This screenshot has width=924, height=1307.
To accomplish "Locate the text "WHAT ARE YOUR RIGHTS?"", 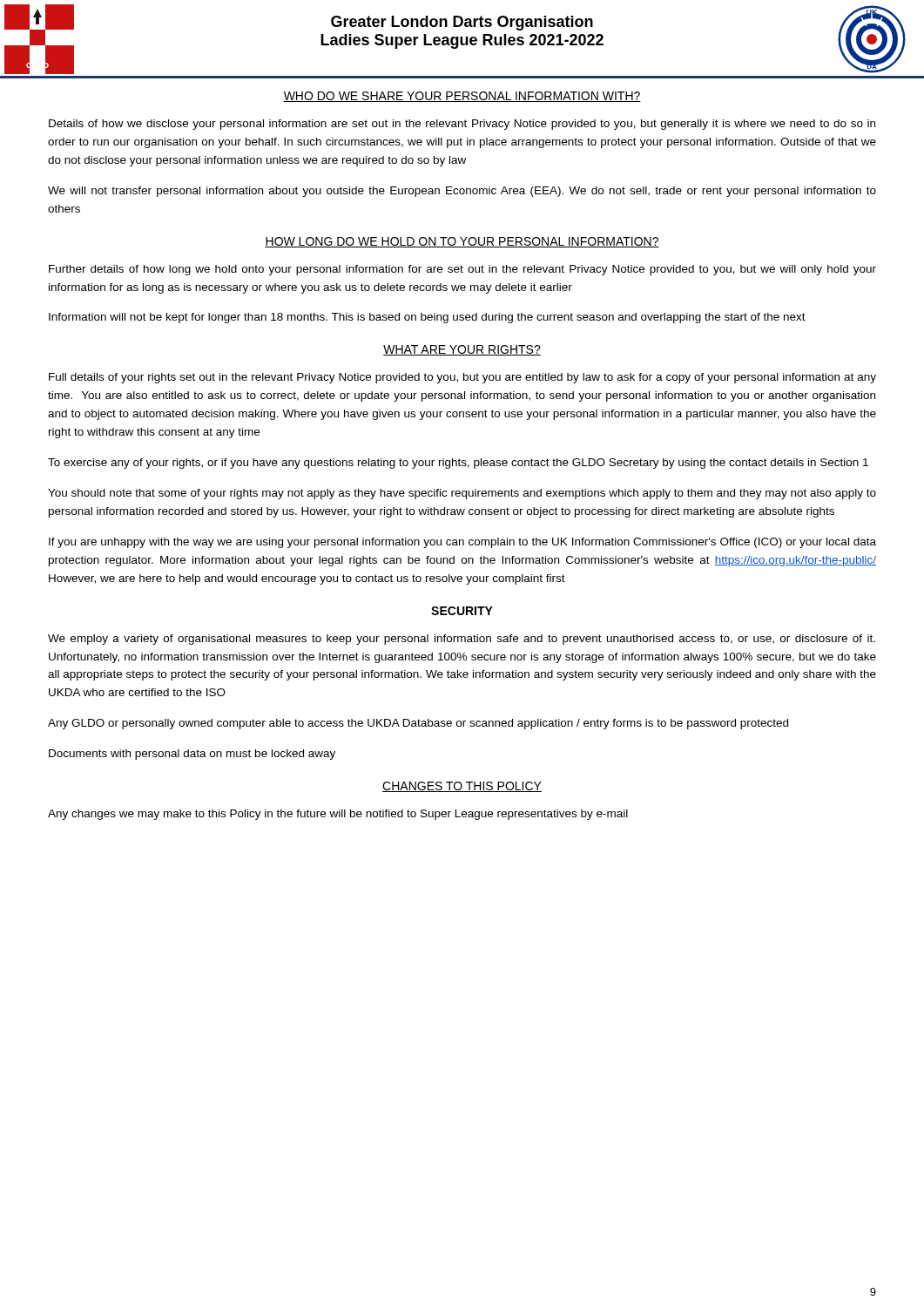I will click(462, 350).
